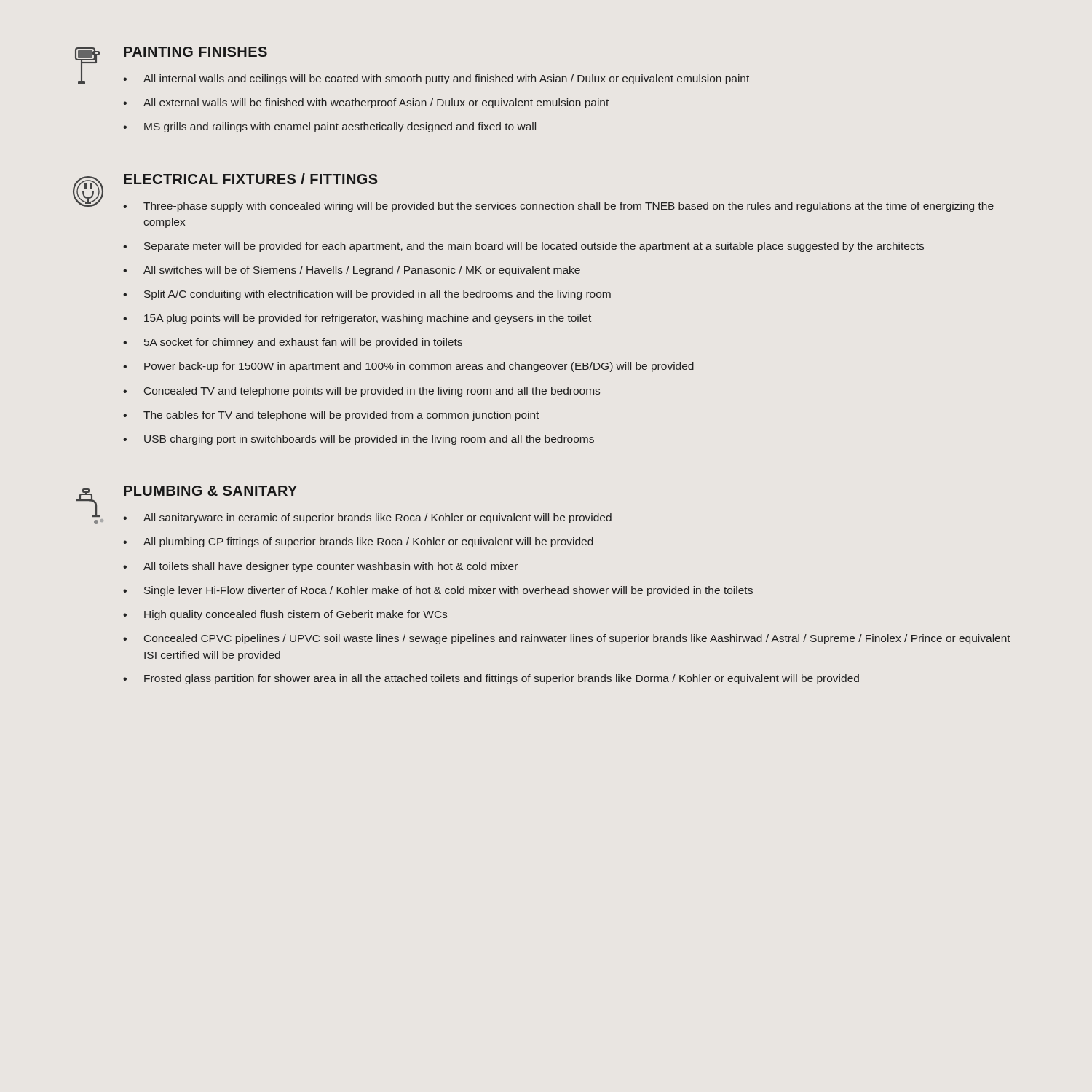Navigate to the element starting "•Three-phase supply with concealed wiring"
Viewport: 1092px width, 1092px height.
[573, 214]
